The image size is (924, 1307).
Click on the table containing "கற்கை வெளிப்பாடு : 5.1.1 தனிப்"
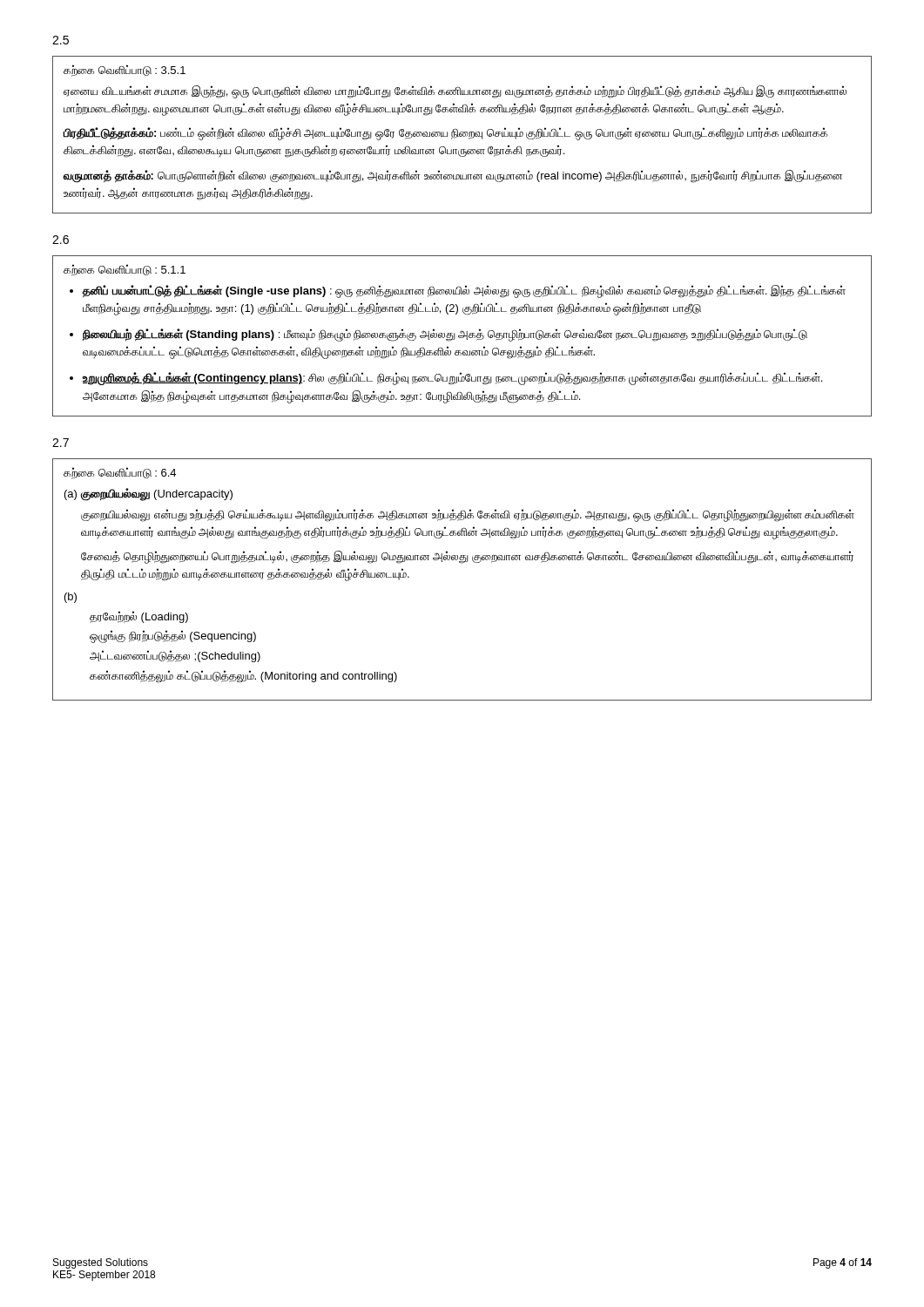[462, 336]
